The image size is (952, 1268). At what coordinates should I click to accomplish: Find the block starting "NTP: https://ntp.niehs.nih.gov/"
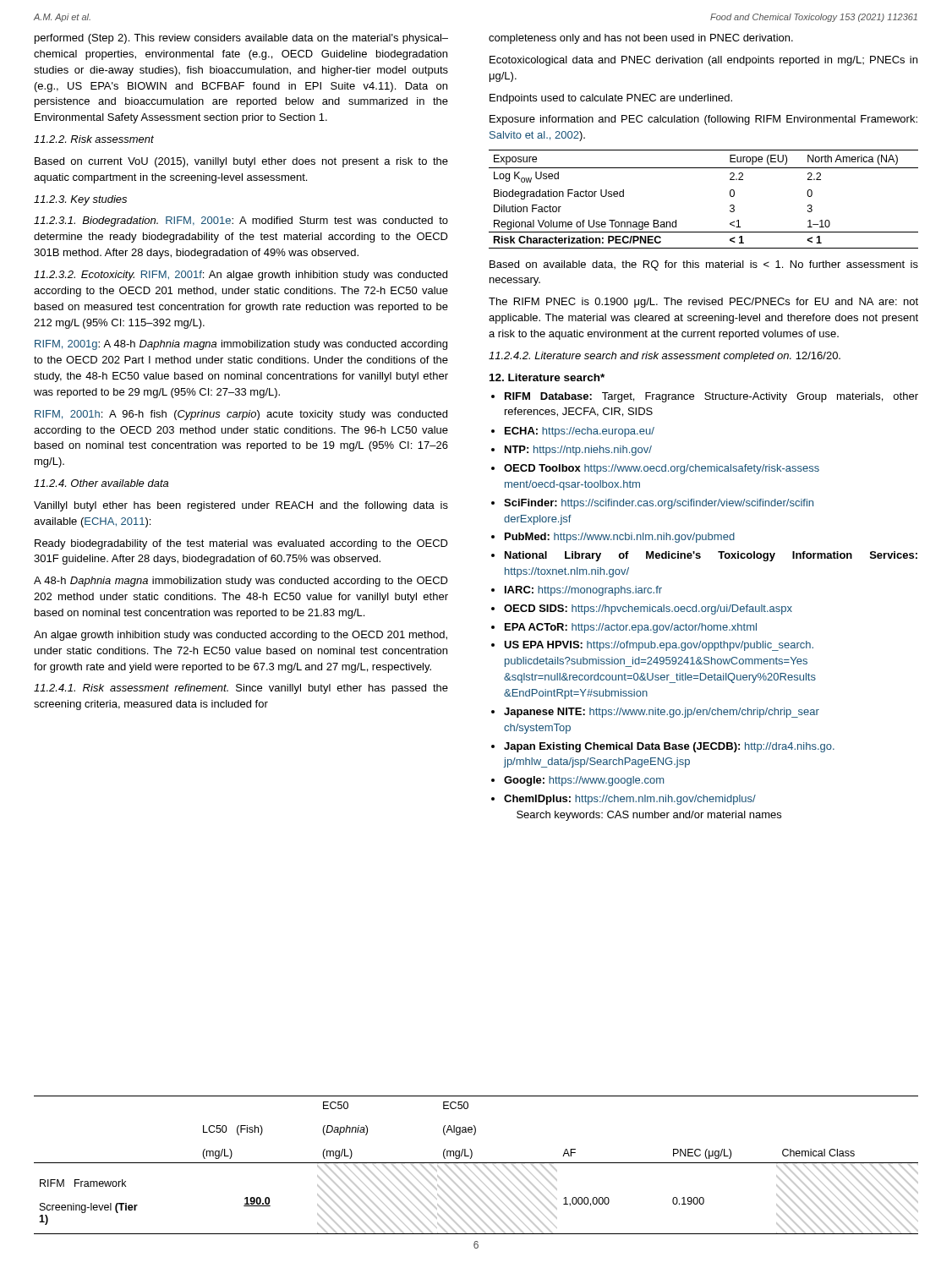572,451
